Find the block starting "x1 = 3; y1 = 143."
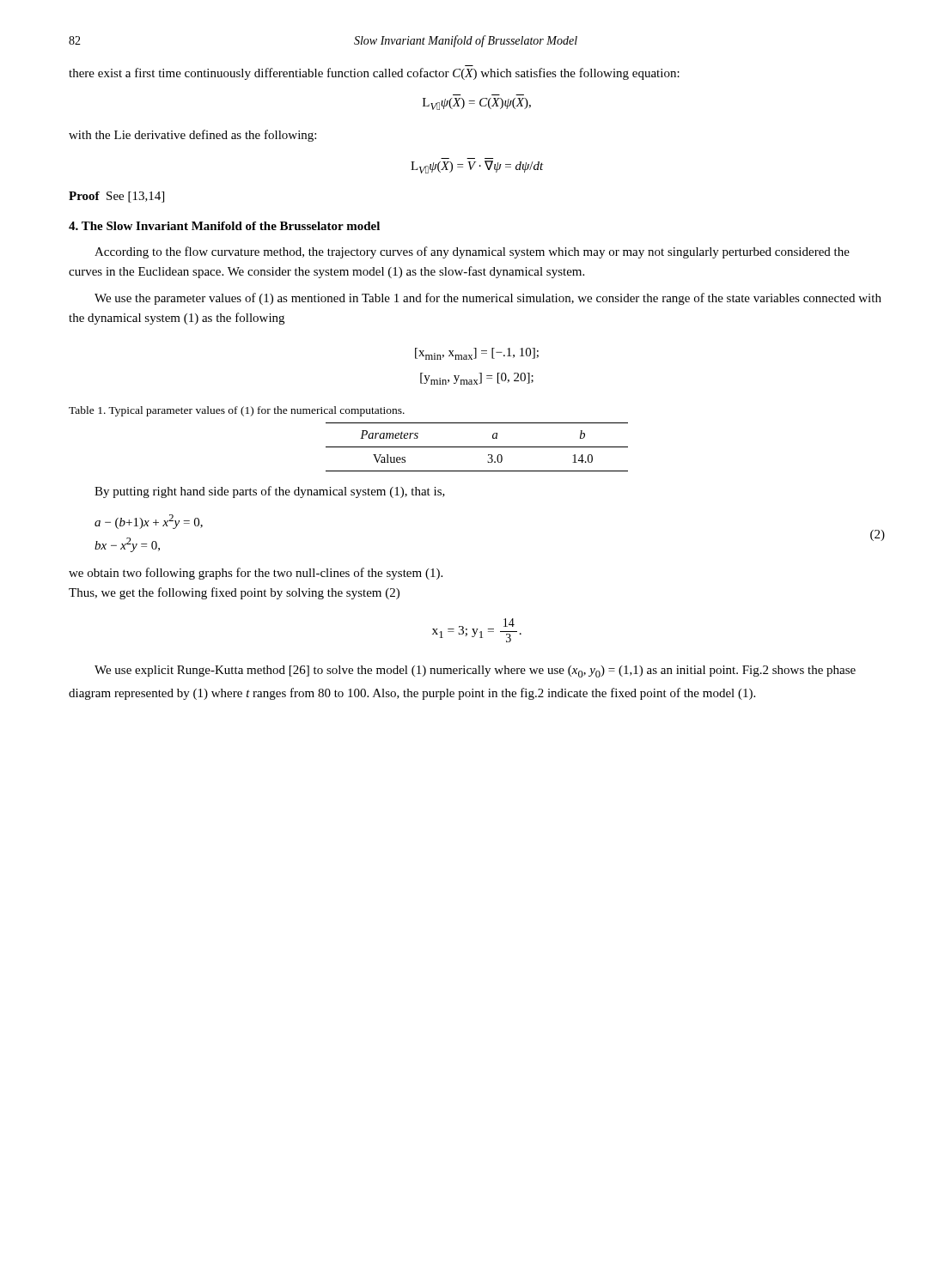This screenshot has height=1288, width=945. [x=477, y=632]
